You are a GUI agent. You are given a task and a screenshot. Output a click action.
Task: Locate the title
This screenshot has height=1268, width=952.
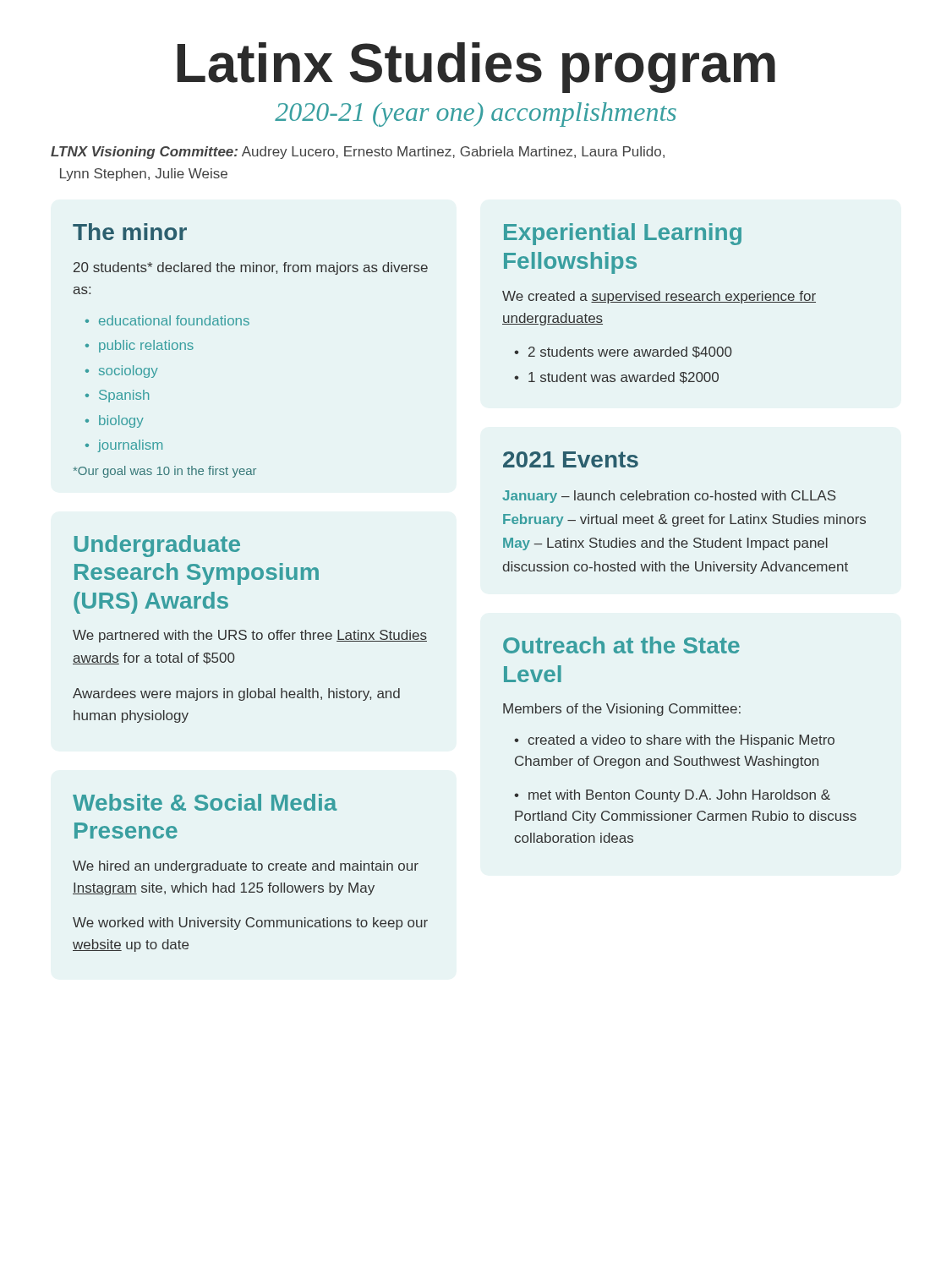pos(476,81)
